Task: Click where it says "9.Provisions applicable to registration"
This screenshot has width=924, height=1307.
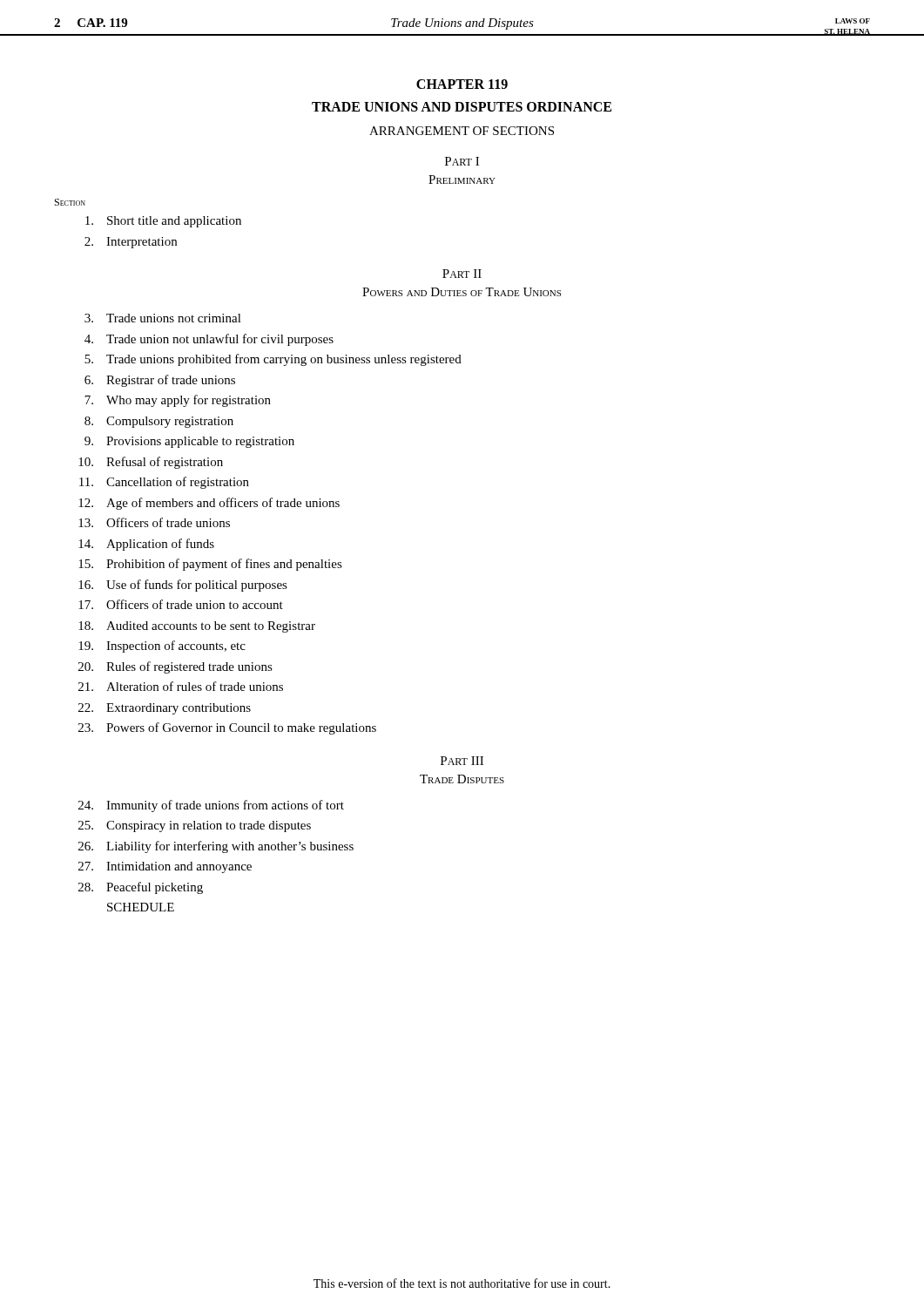Action: [x=189, y=442]
